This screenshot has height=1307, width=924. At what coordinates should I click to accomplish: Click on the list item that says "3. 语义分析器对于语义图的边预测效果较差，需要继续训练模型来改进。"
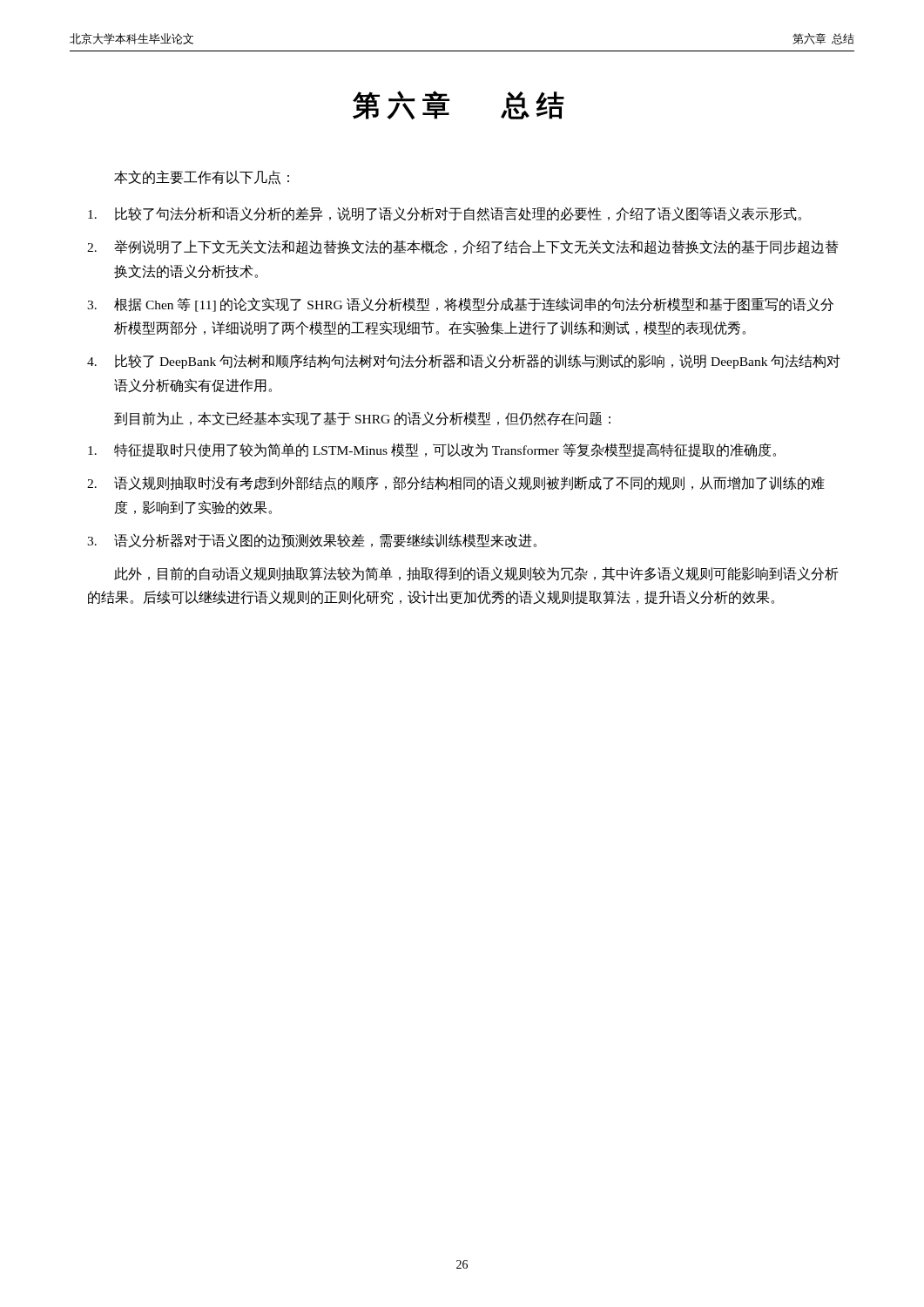coord(466,541)
